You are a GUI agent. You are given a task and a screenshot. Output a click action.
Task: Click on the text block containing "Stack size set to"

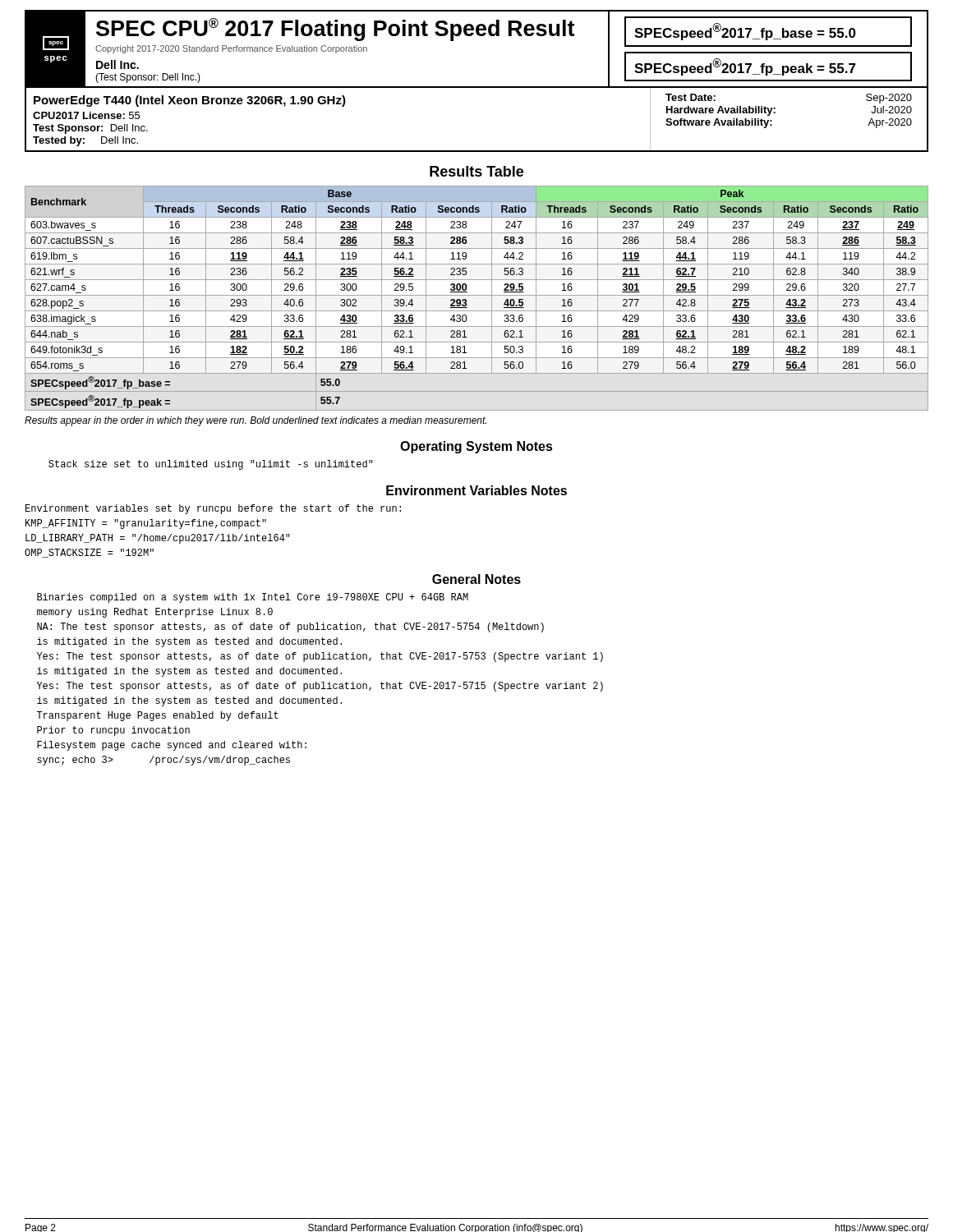click(x=211, y=465)
